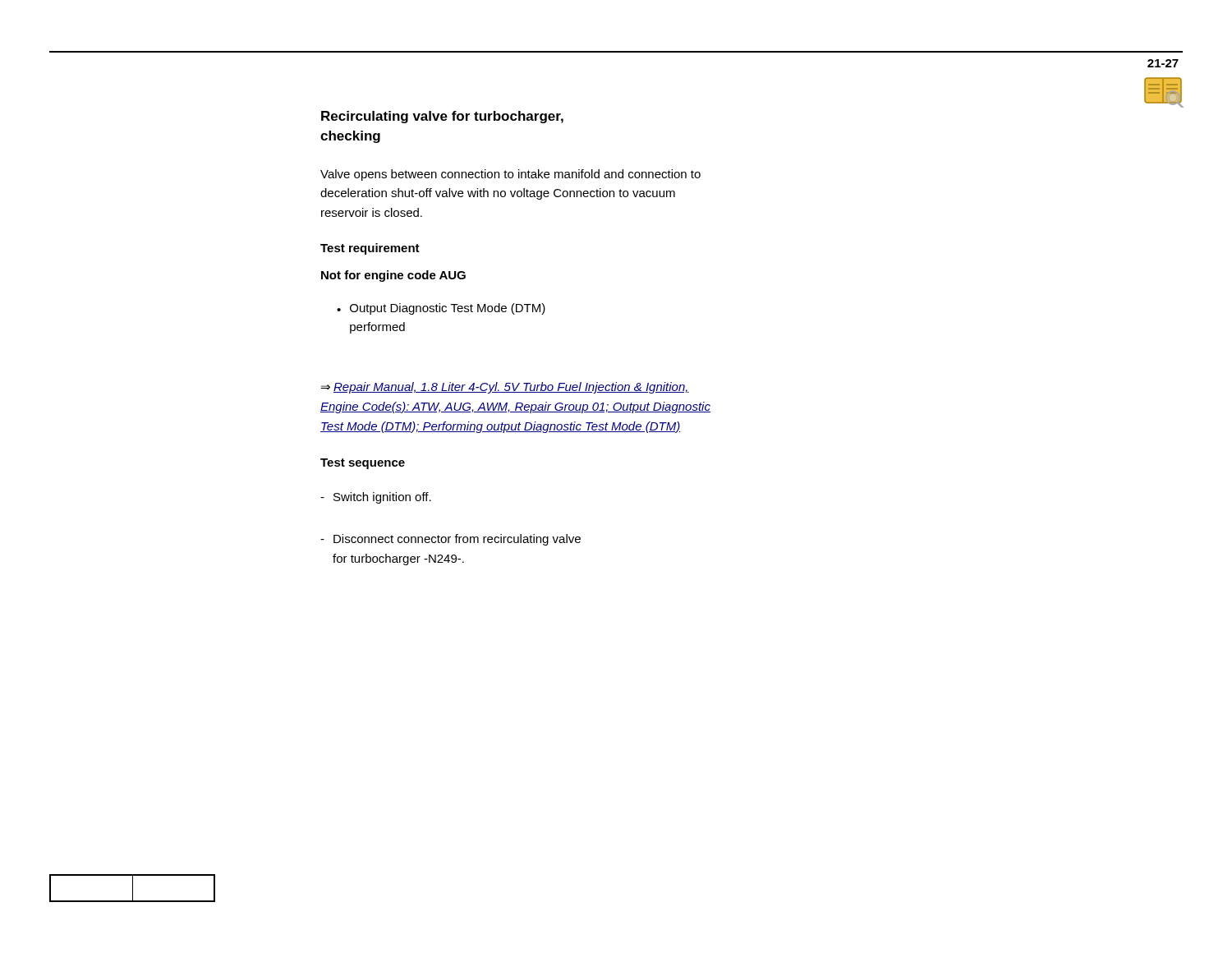Select a table
Image resolution: width=1232 pixels, height=953 pixels.
132,888
